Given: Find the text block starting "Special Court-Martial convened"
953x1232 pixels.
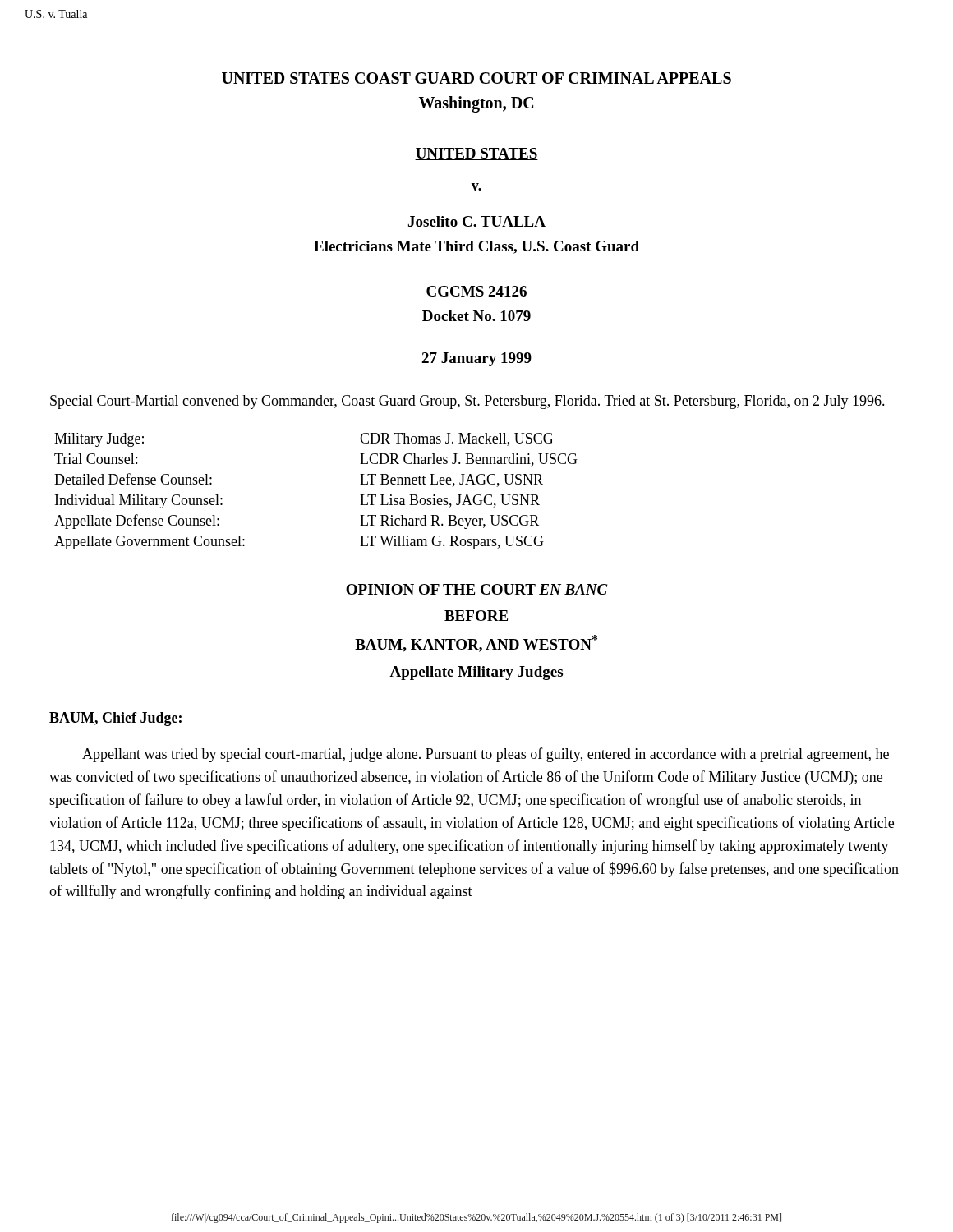Looking at the screenshot, I should pos(467,400).
